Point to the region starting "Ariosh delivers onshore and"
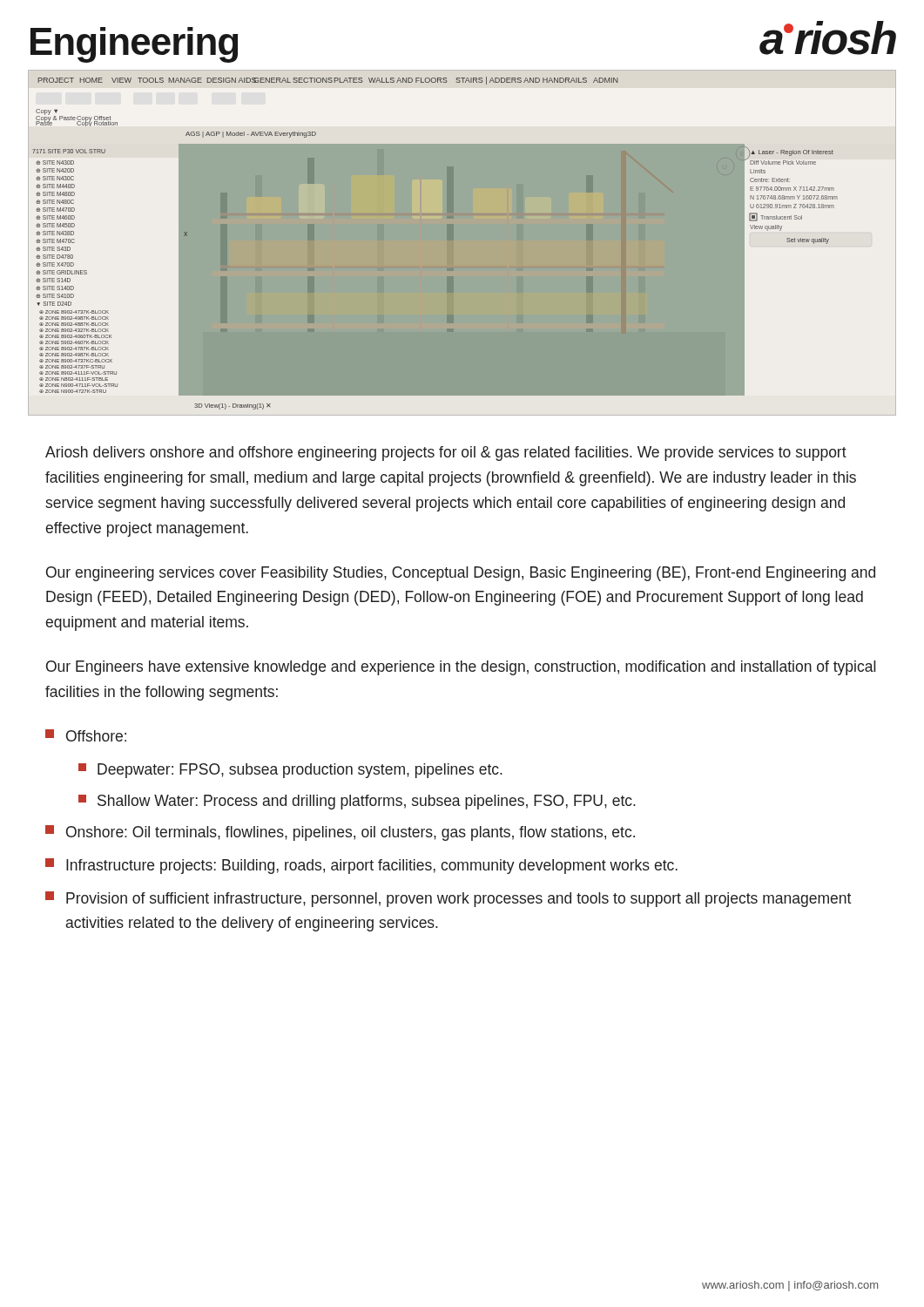This screenshot has width=924, height=1307. [x=462, y=572]
